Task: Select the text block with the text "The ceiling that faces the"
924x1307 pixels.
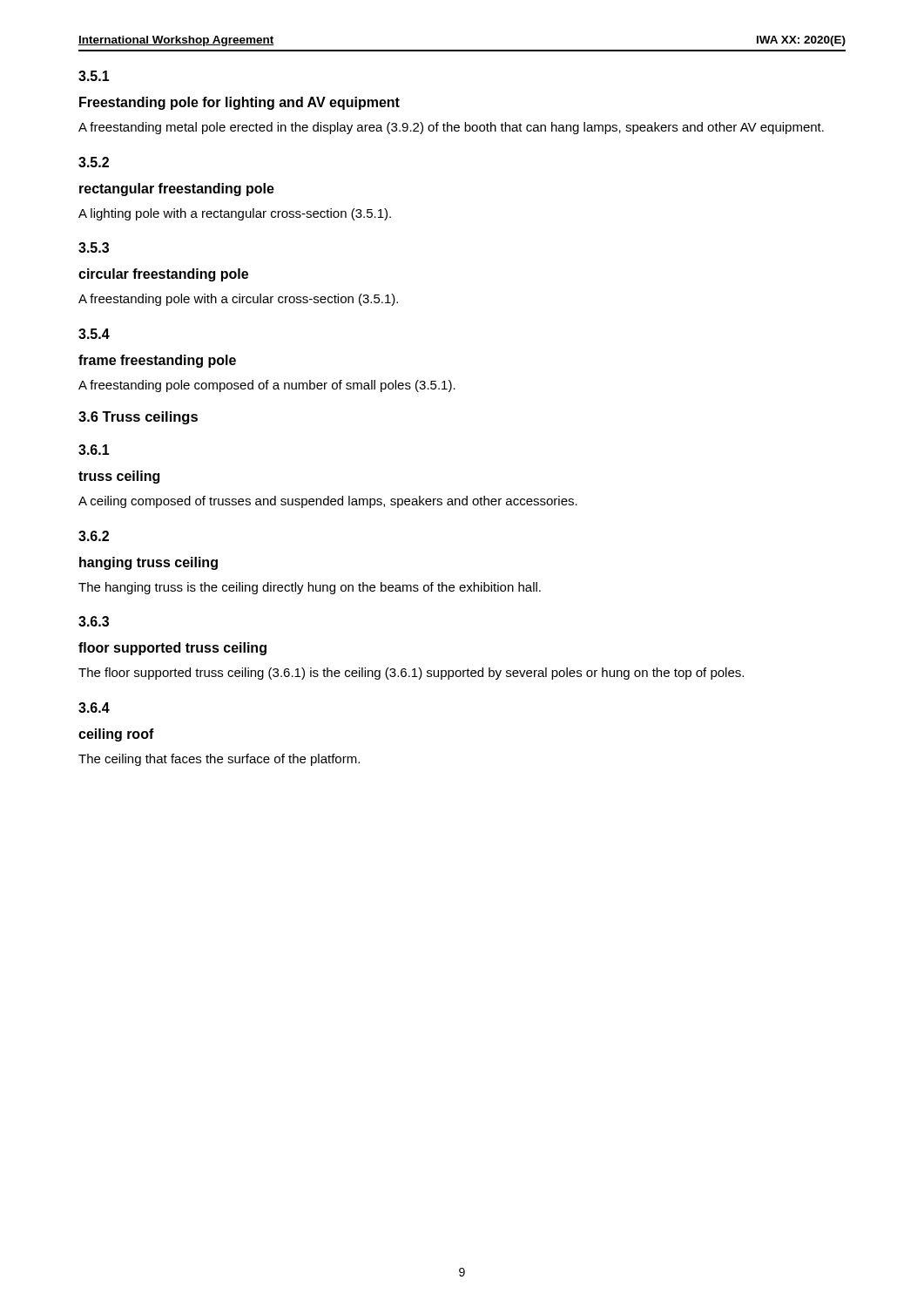Action: coord(220,758)
